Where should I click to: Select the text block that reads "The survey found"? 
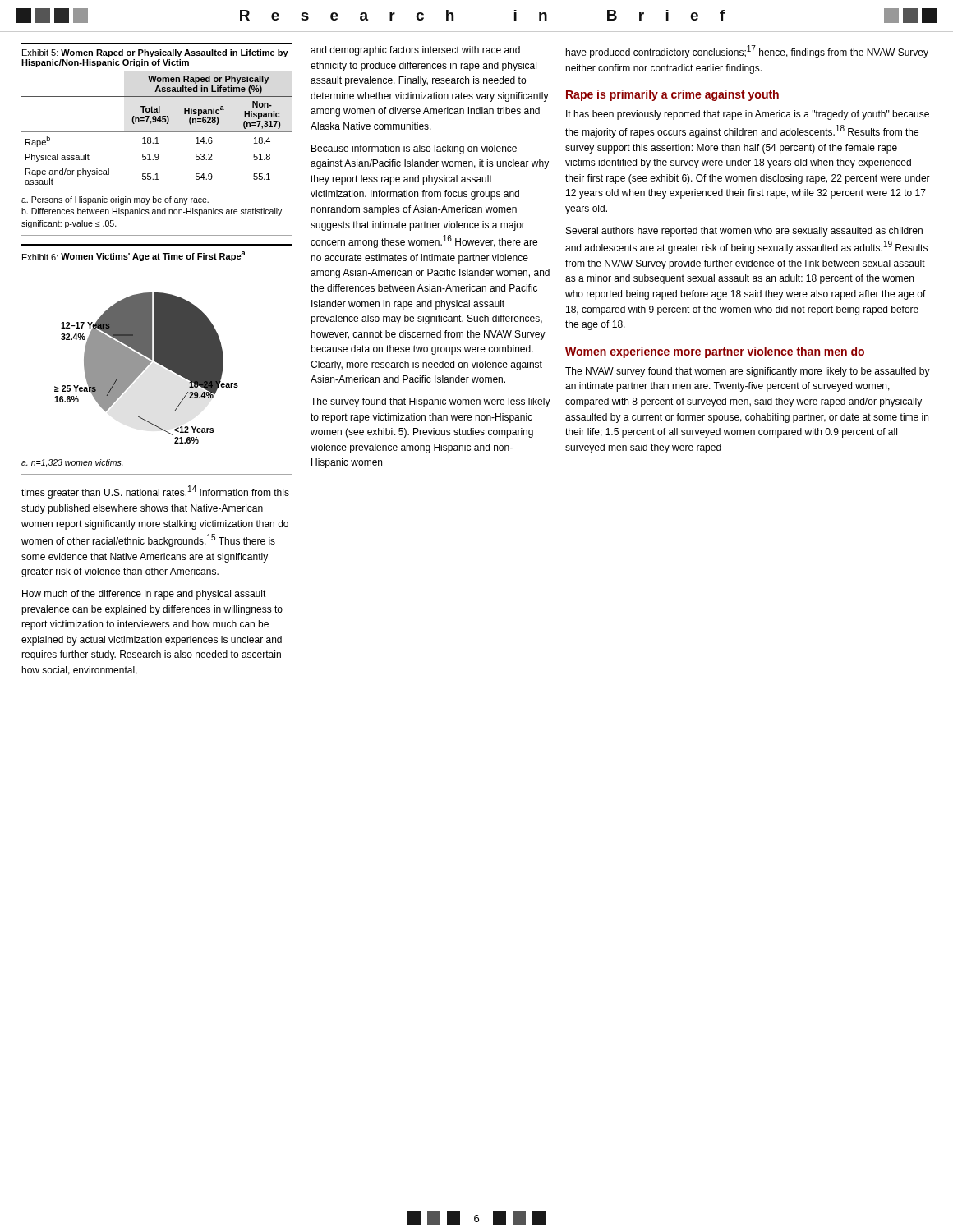pos(430,432)
